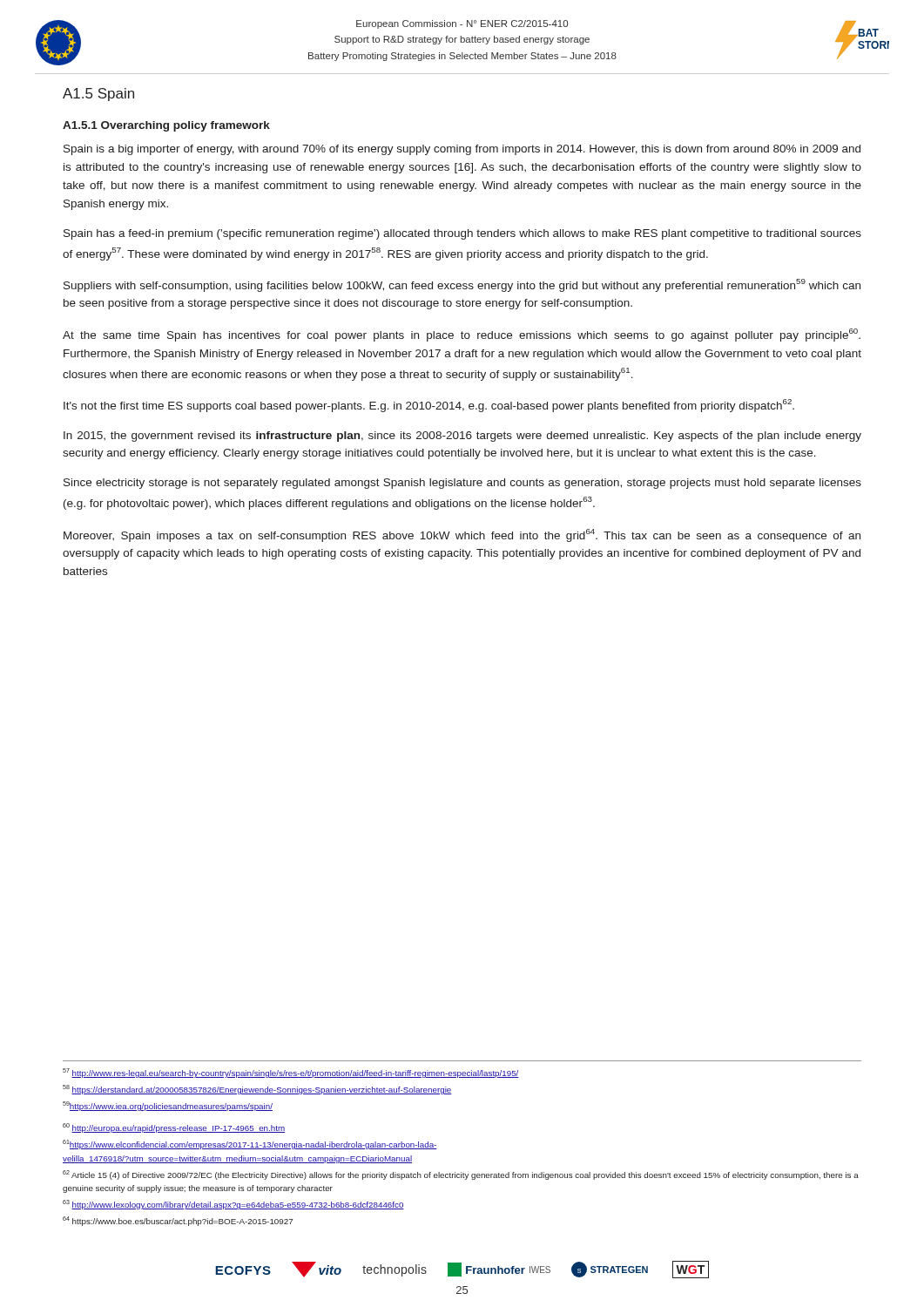Select the section header that reads "A1.5 Spain"
Viewport: 924px width, 1307px height.
pos(99,94)
